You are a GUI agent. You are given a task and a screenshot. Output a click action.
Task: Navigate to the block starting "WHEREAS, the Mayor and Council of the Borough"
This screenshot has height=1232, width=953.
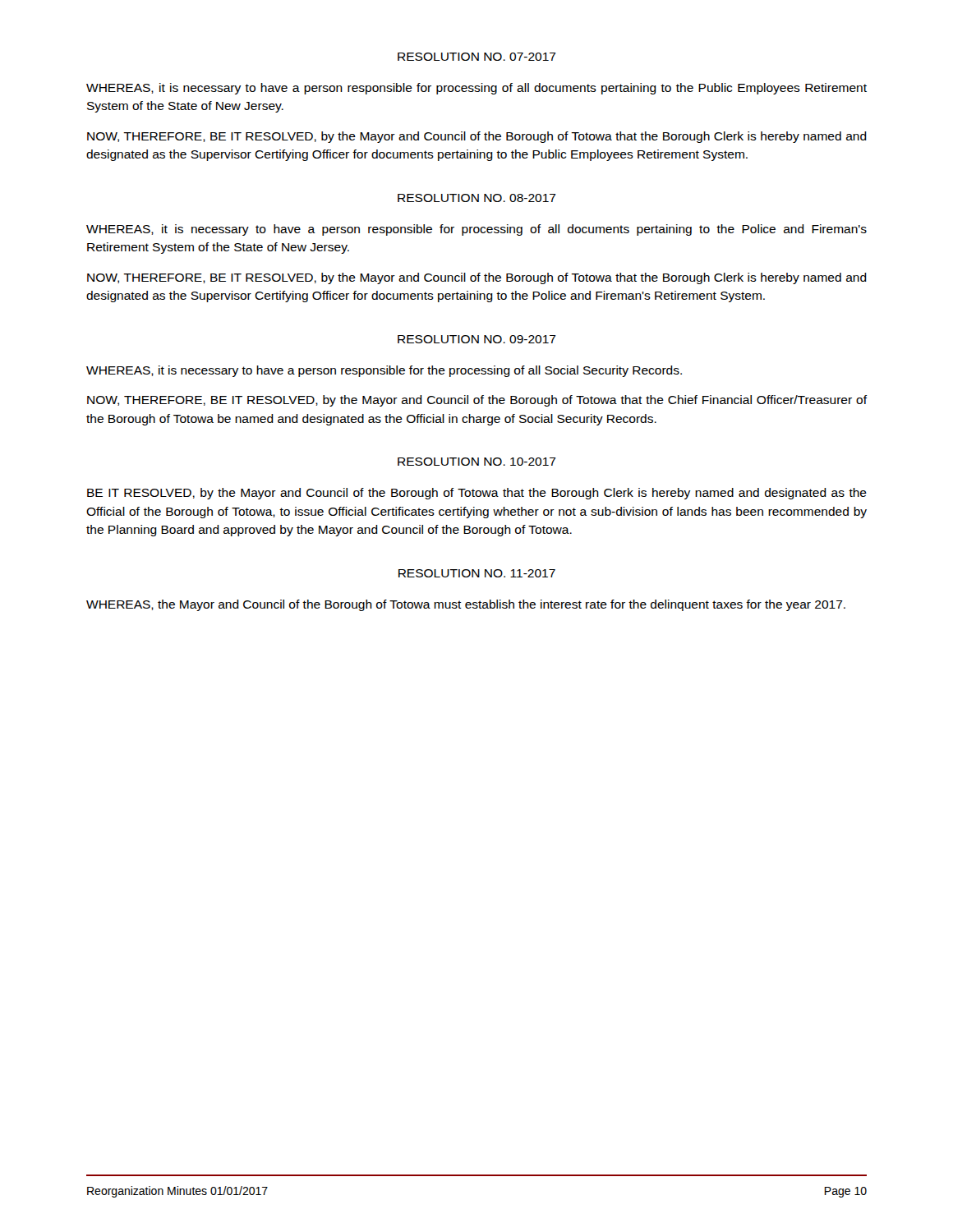(x=466, y=604)
